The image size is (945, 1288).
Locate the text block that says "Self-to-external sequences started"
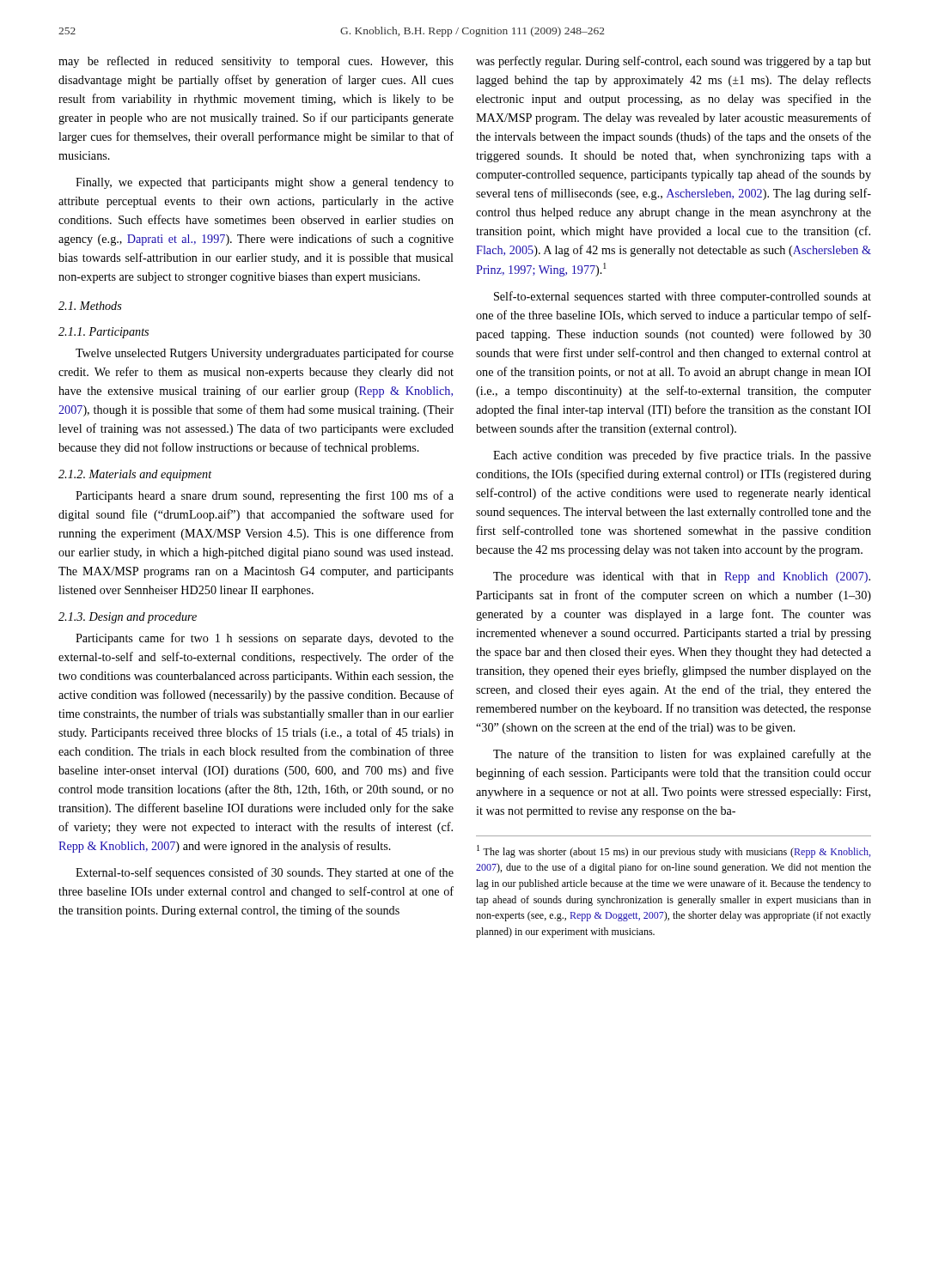[x=674, y=362]
